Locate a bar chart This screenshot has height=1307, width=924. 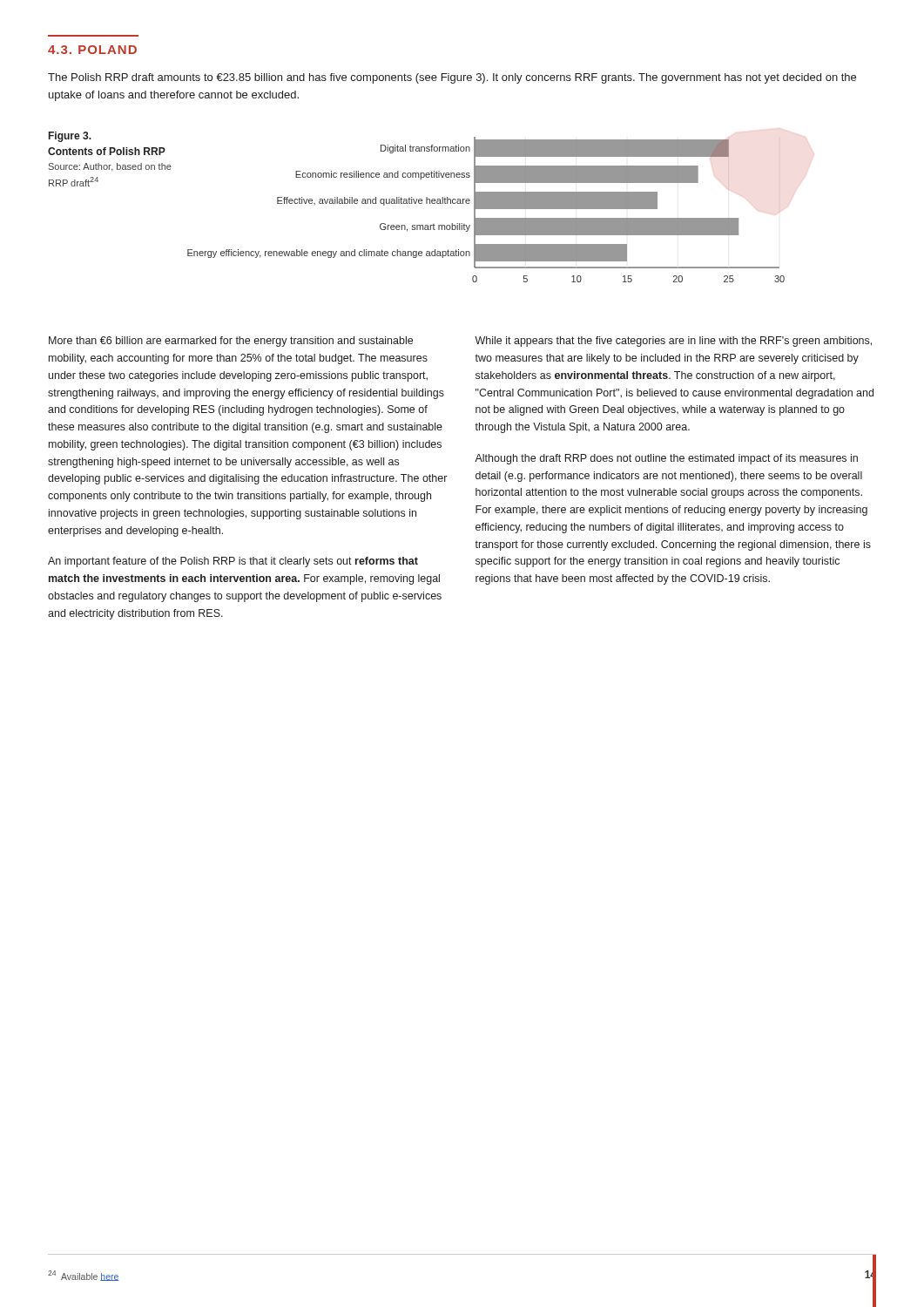pyautogui.click(x=536, y=217)
